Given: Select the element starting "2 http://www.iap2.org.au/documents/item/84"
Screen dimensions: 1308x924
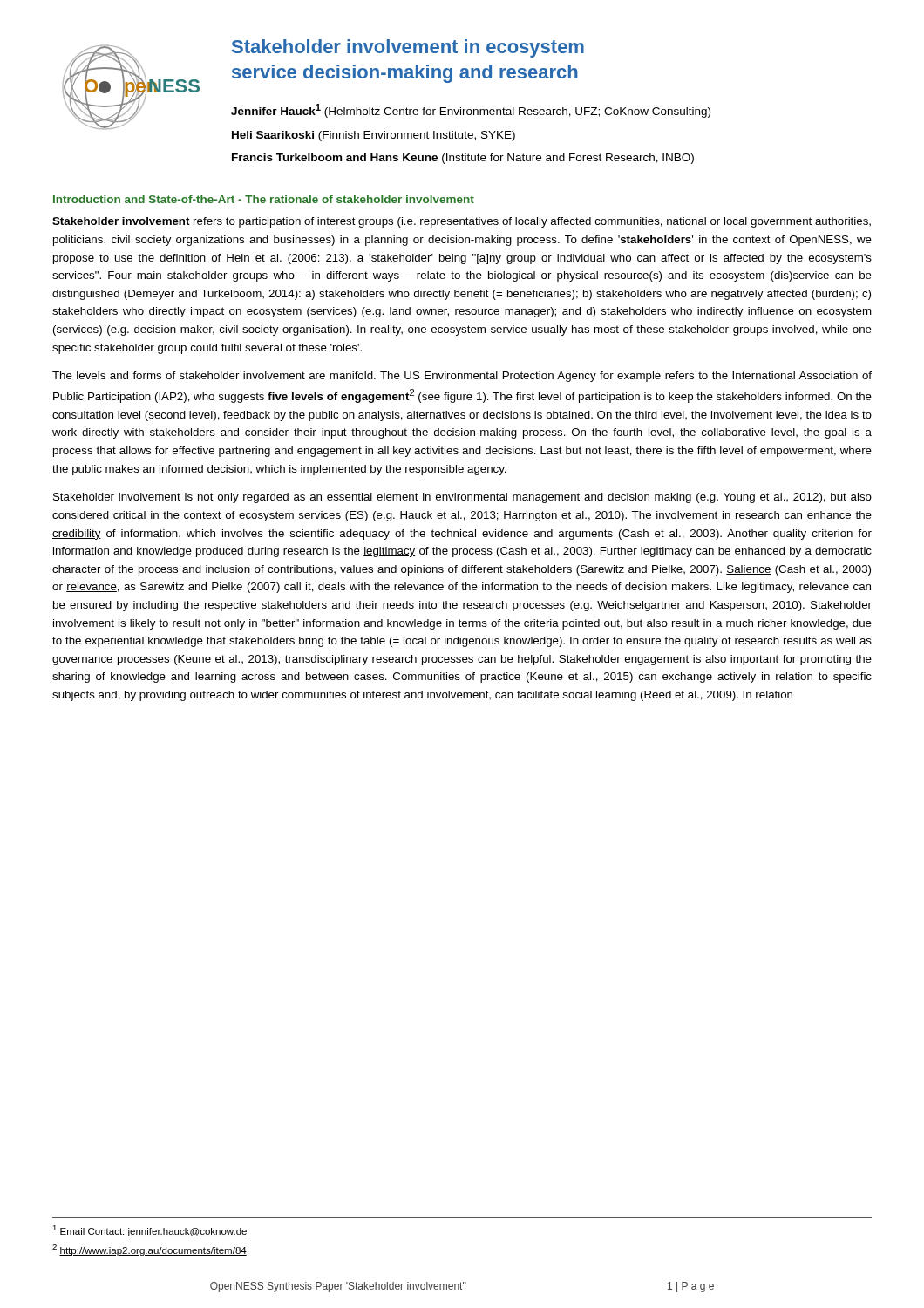Looking at the screenshot, I should pyautogui.click(x=149, y=1249).
